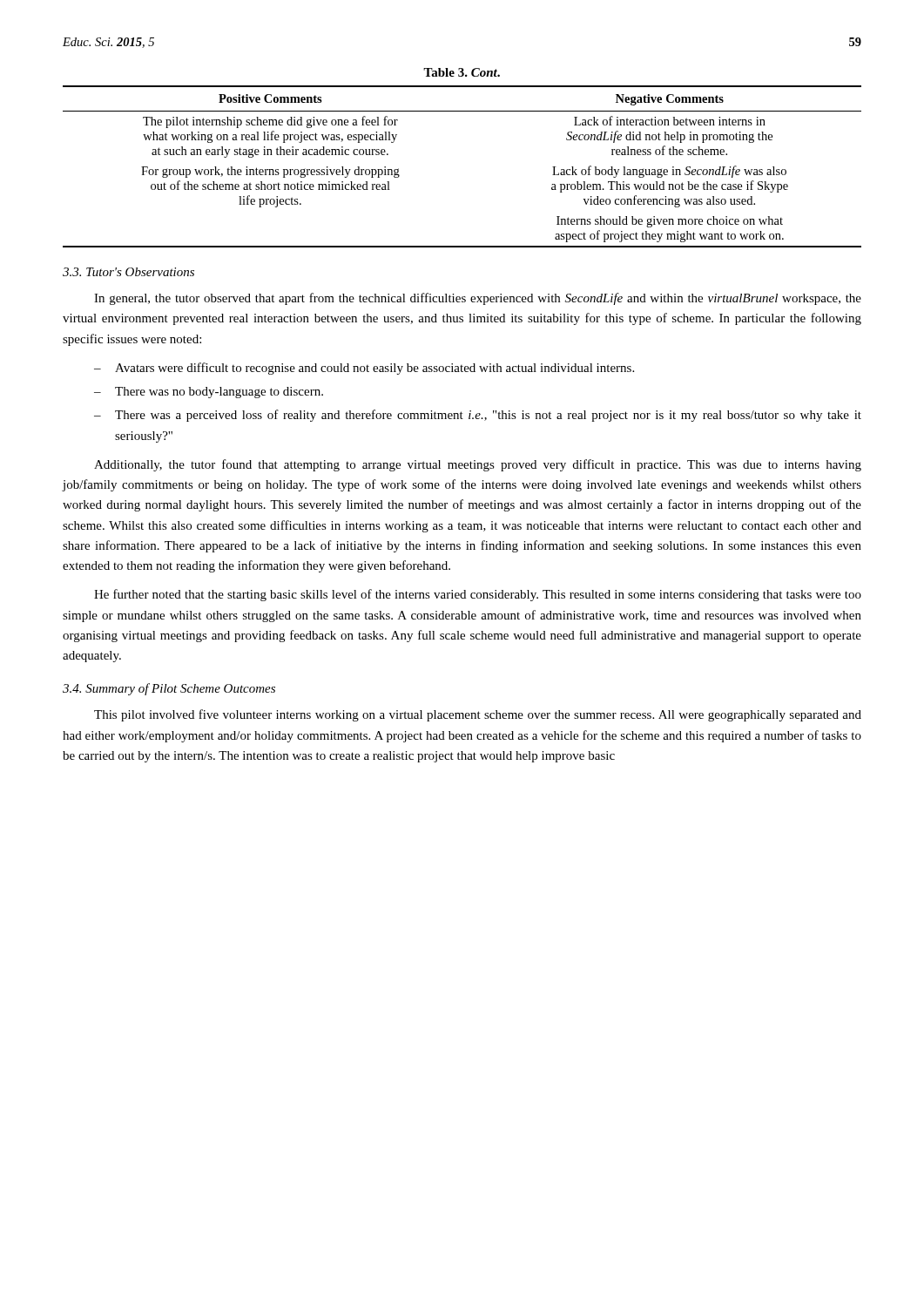Image resolution: width=924 pixels, height=1307 pixels.
Task: Point to the text block starting "– There was a"
Action: pyautogui.click(x=478, y=426)
